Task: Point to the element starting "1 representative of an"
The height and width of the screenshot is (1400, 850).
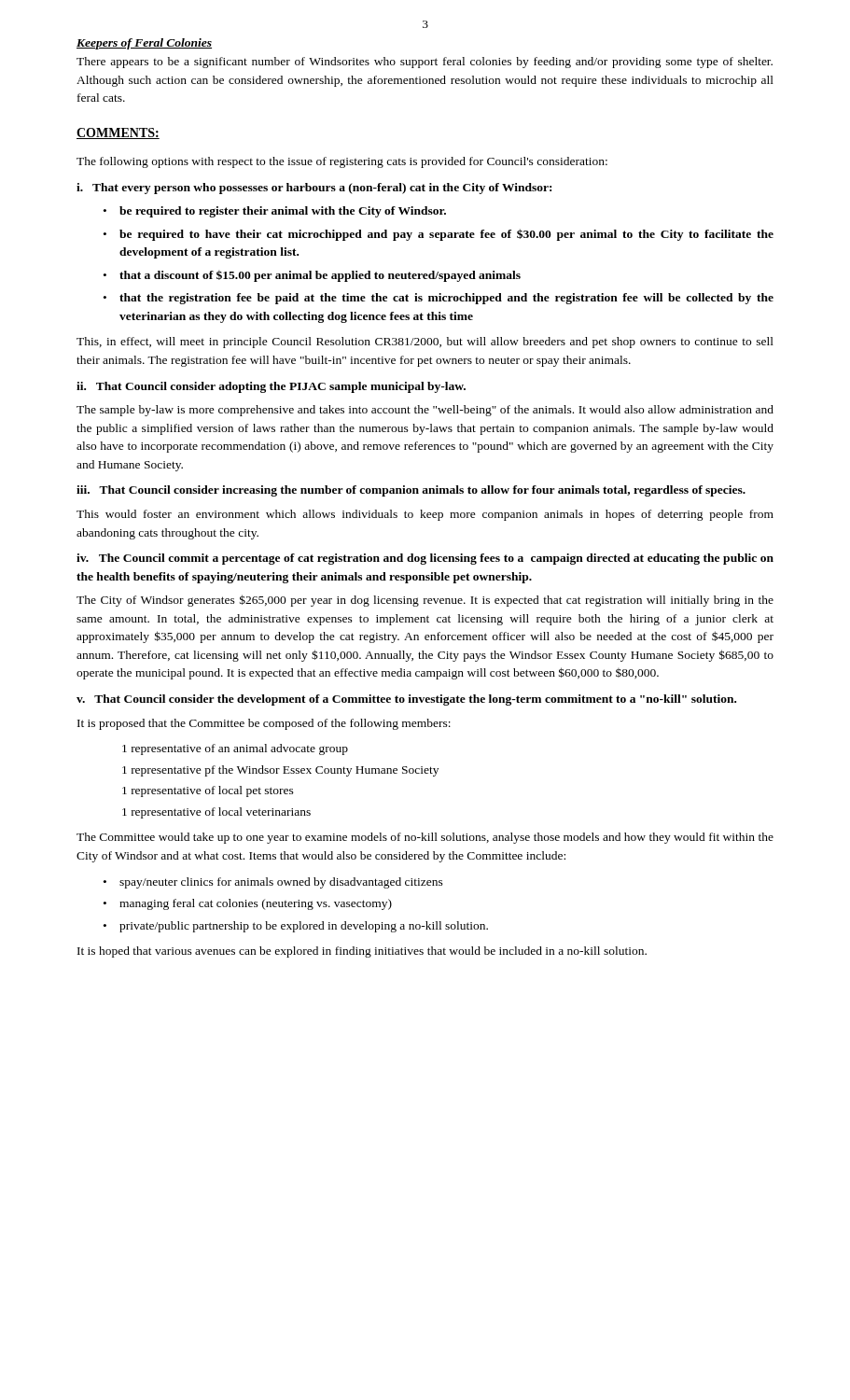Action: click(x=235, y=748)
